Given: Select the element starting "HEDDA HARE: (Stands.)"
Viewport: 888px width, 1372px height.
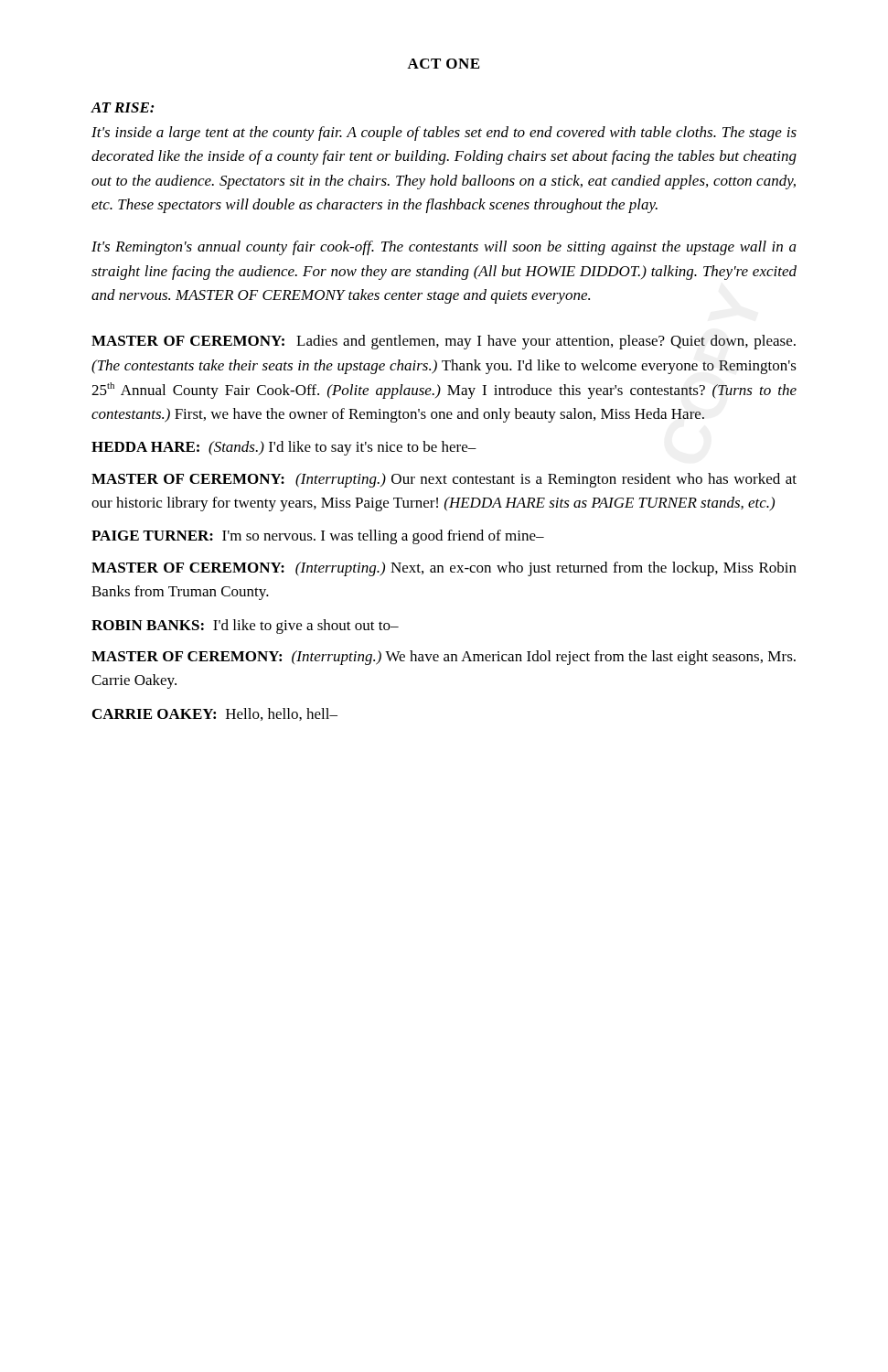Looking at the screenshot, I should click(x=284, y=447).
